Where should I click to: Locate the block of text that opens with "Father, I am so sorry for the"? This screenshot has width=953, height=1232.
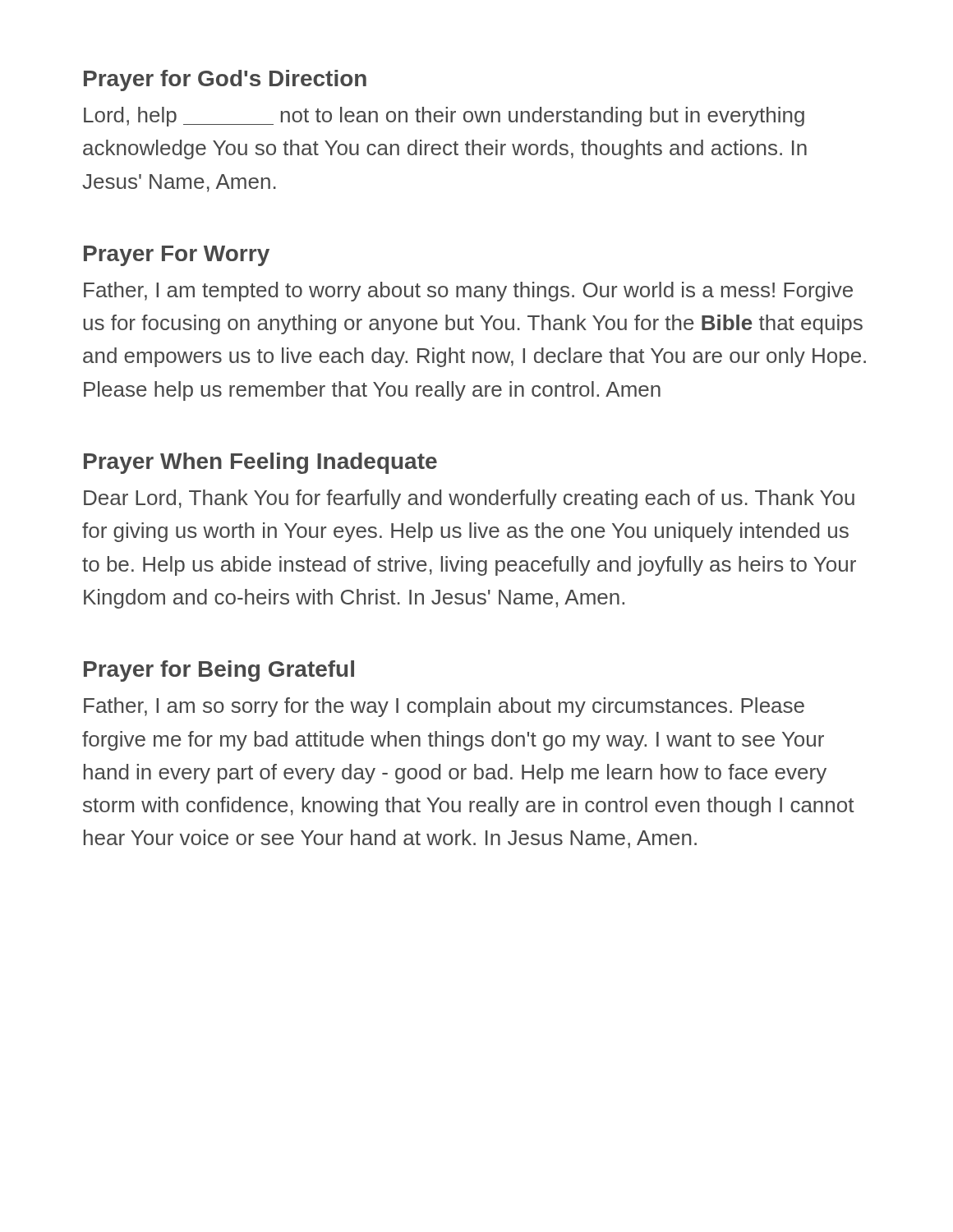(x=468, y=772)
